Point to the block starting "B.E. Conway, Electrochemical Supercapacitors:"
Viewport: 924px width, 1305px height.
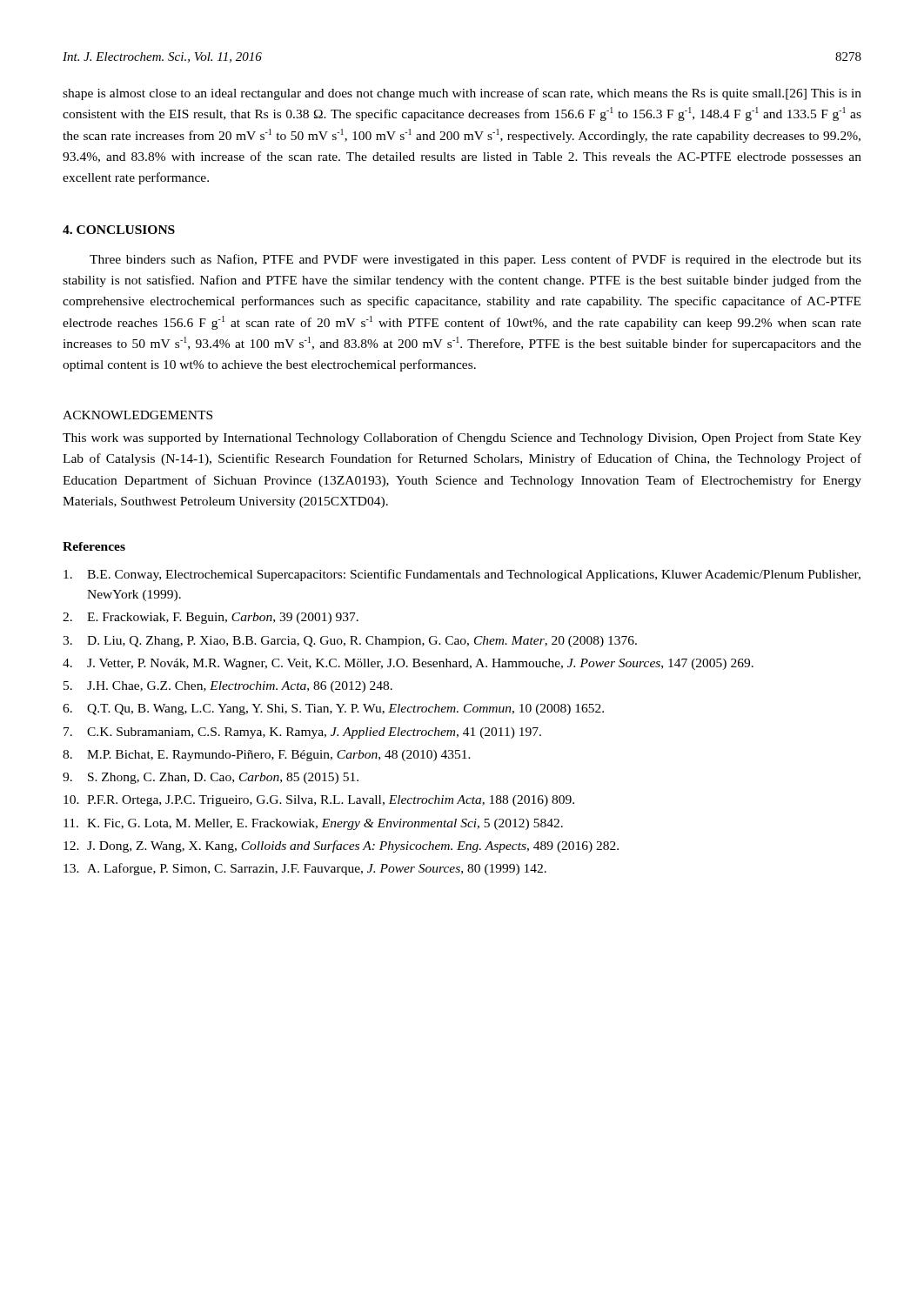tap(462, 584)
